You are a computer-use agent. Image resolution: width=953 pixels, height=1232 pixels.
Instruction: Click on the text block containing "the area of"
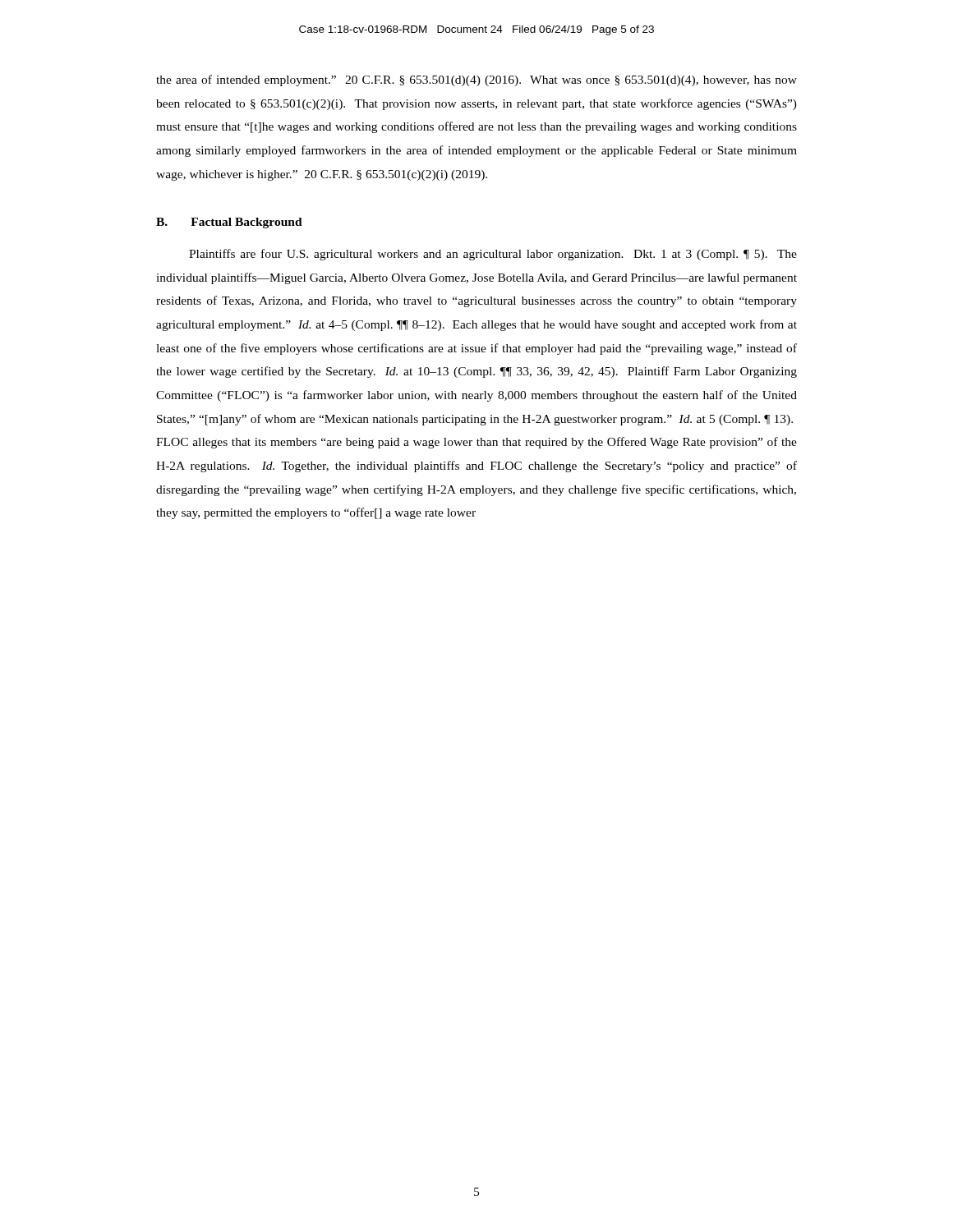point(476,126)
